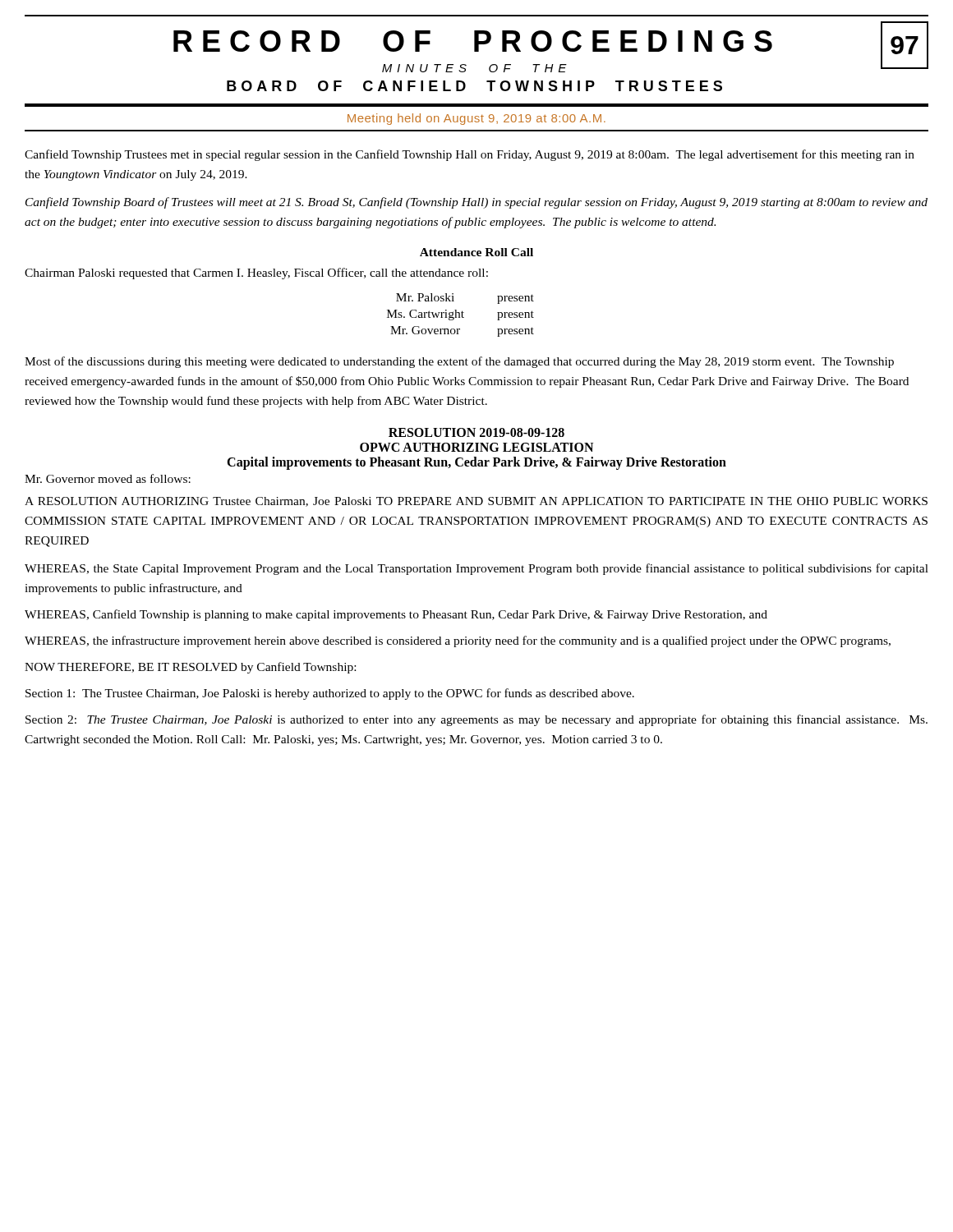Screen dimensions: 1232x953
Task: Locate the text block starting "Attendance Roll Call"
Action: [x=476, y=252]
